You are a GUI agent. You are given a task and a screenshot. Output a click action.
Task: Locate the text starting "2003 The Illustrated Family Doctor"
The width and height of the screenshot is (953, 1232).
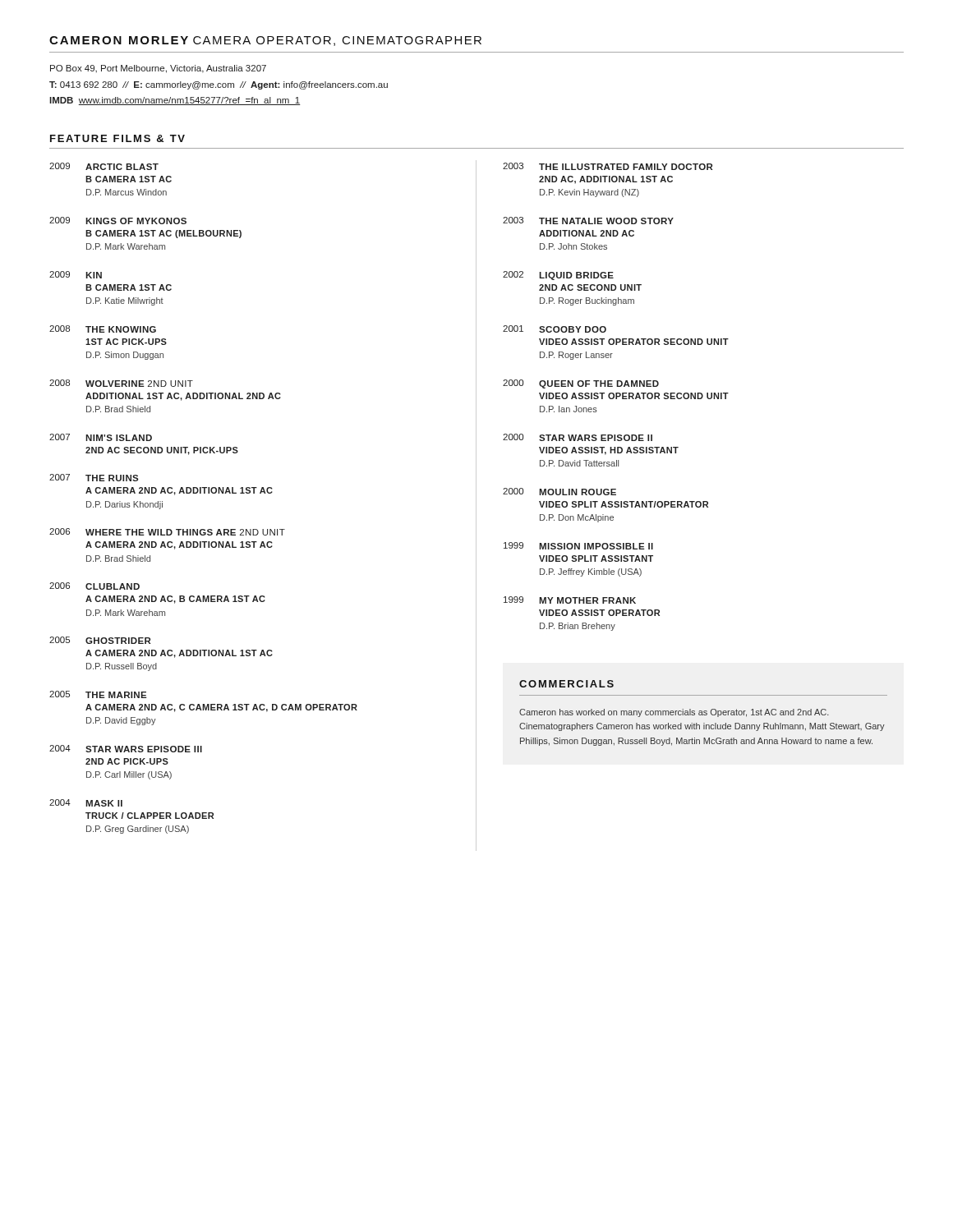[703, 180]
